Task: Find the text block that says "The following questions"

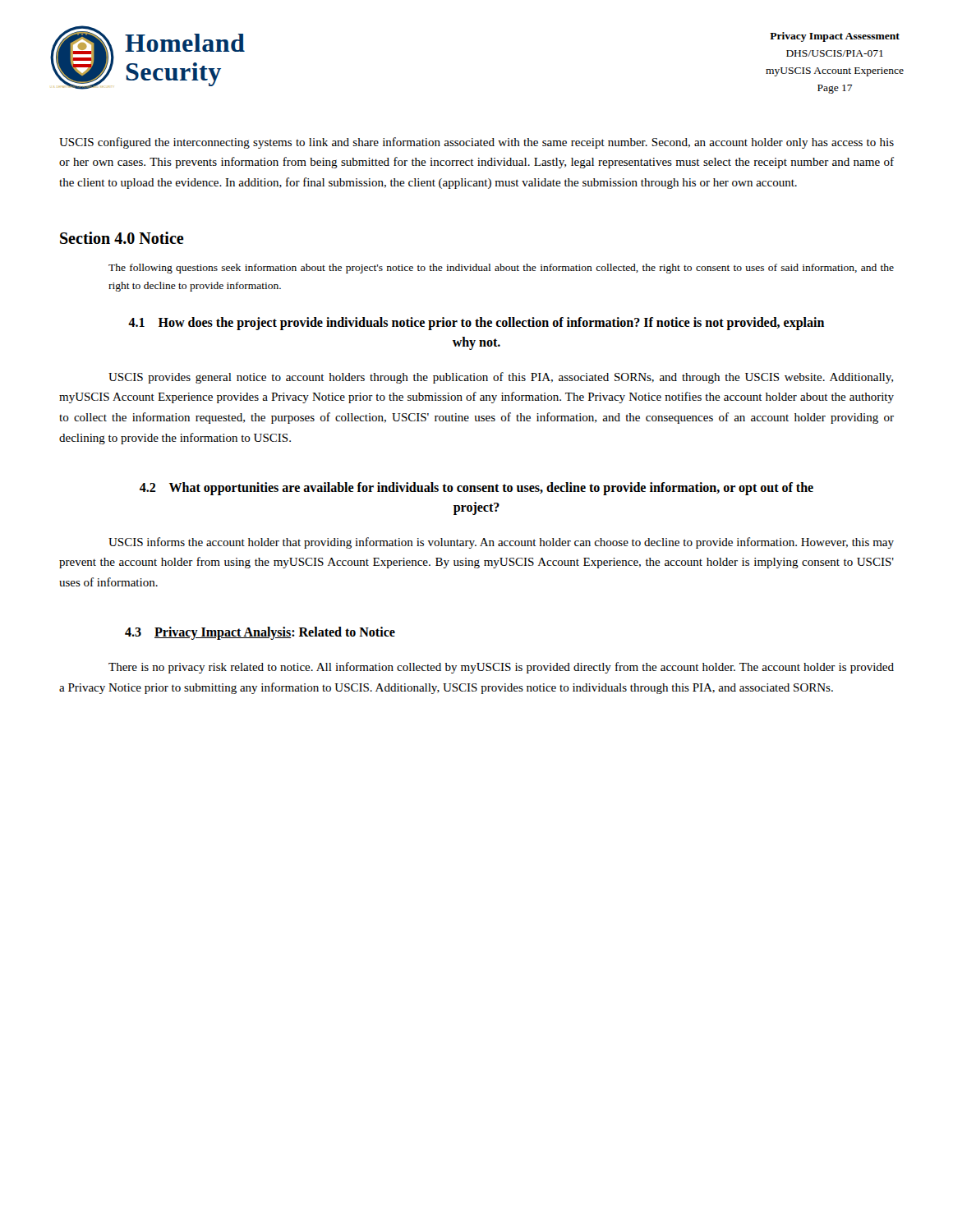Action: 501,277
